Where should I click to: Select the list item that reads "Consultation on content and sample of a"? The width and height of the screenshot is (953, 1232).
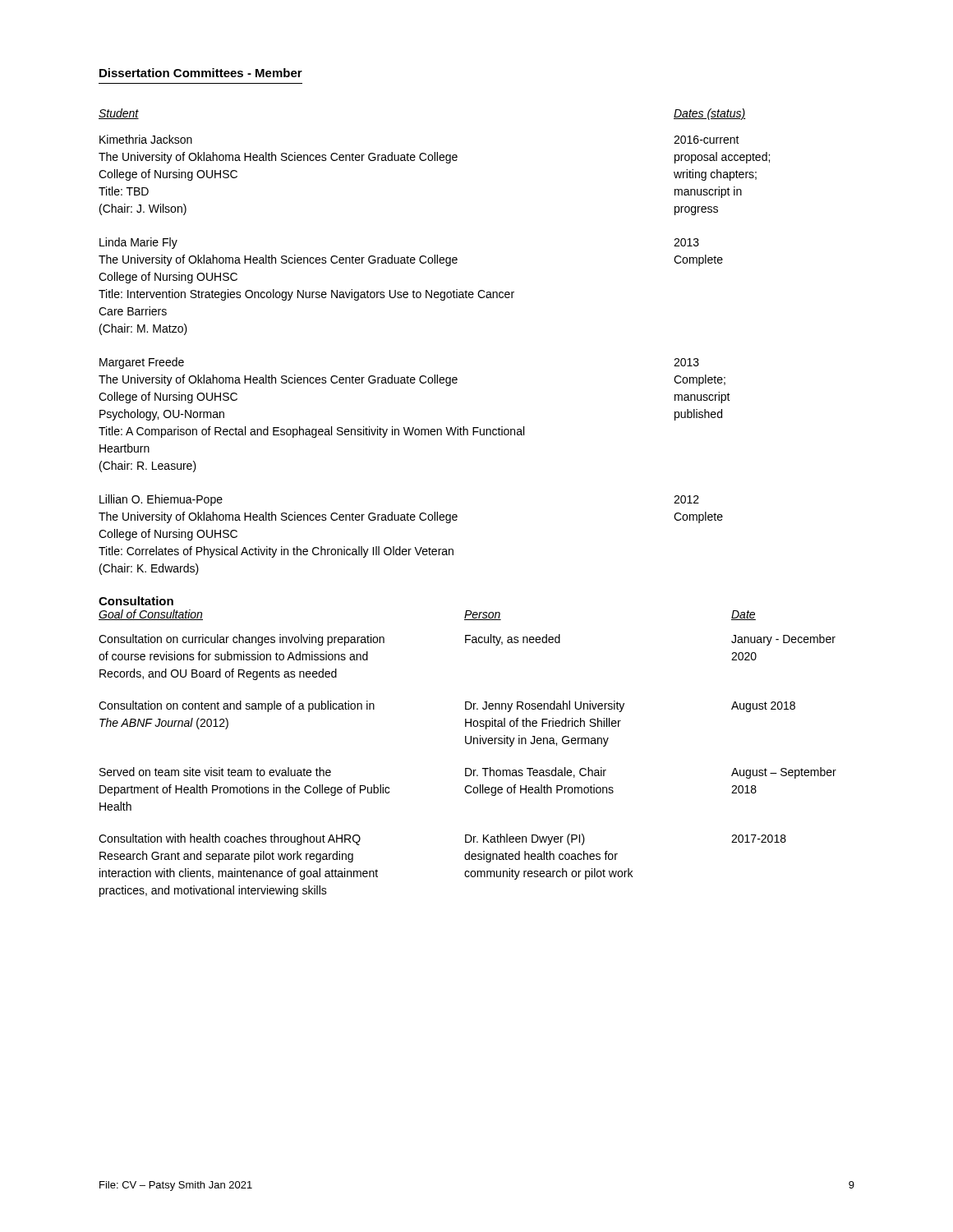(x=476, y=723)
